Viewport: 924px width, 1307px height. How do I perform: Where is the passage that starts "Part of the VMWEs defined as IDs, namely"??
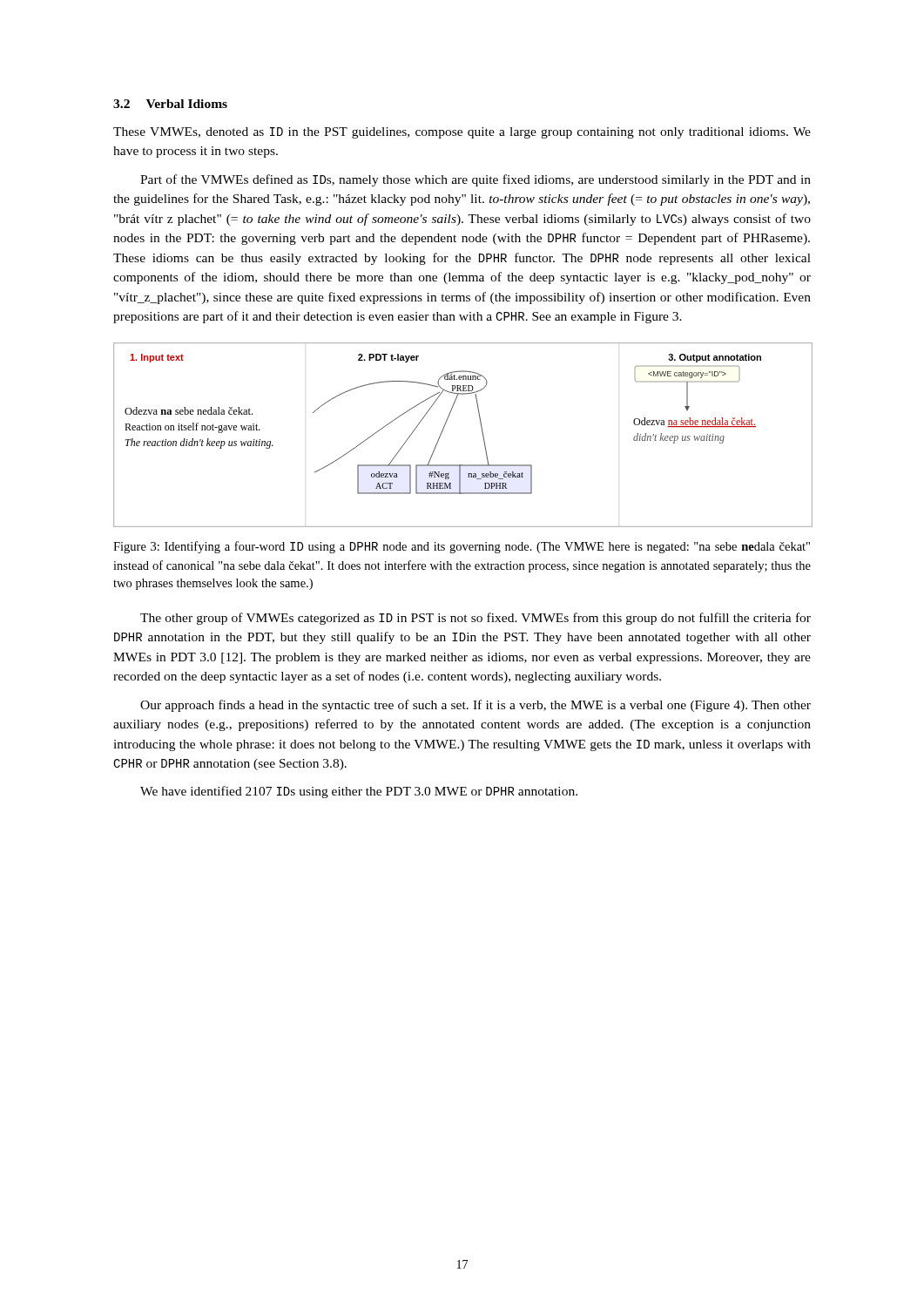(x=462, y=248)
